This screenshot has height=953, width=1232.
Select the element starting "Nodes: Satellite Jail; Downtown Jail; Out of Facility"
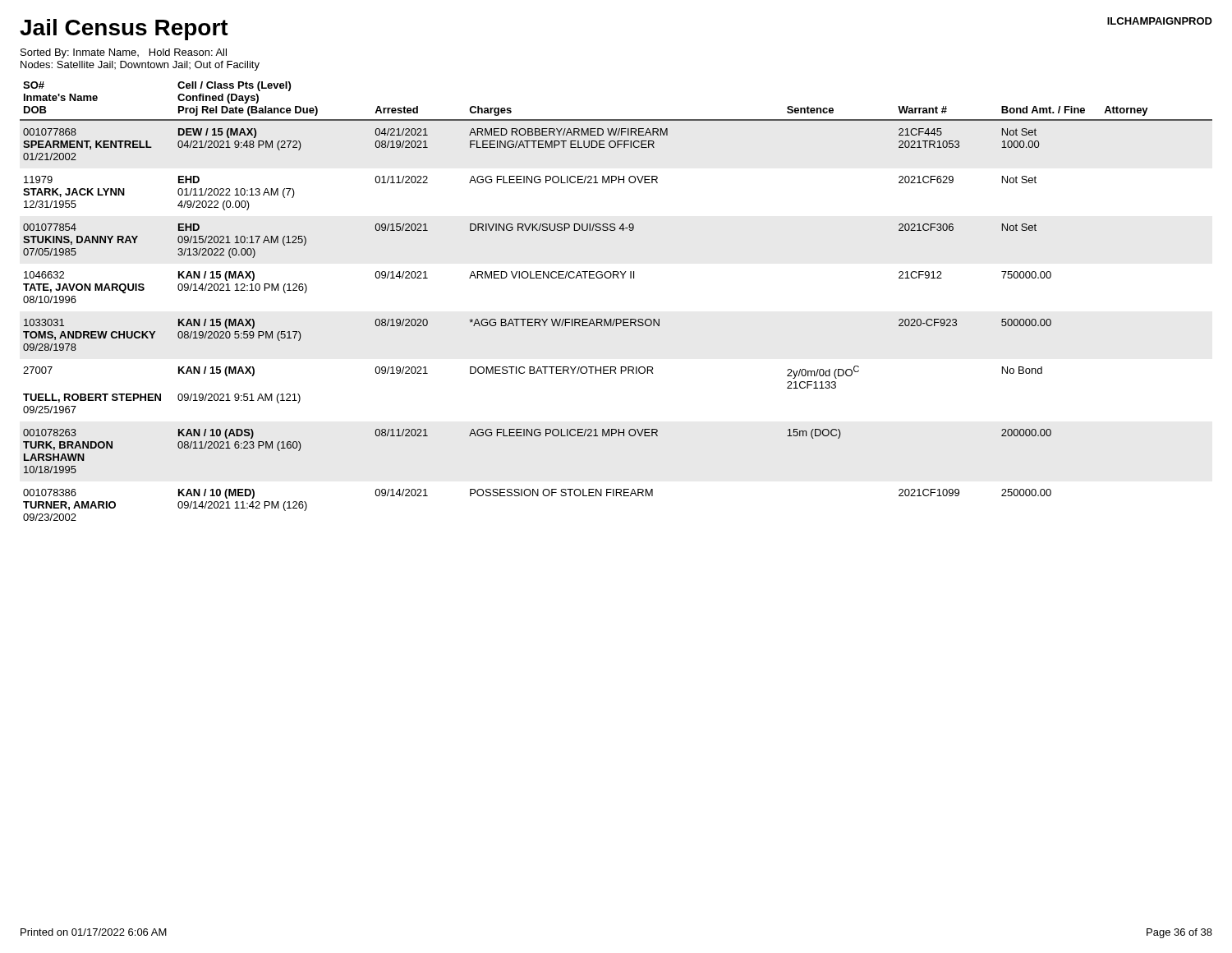click(x=140, y=64)
